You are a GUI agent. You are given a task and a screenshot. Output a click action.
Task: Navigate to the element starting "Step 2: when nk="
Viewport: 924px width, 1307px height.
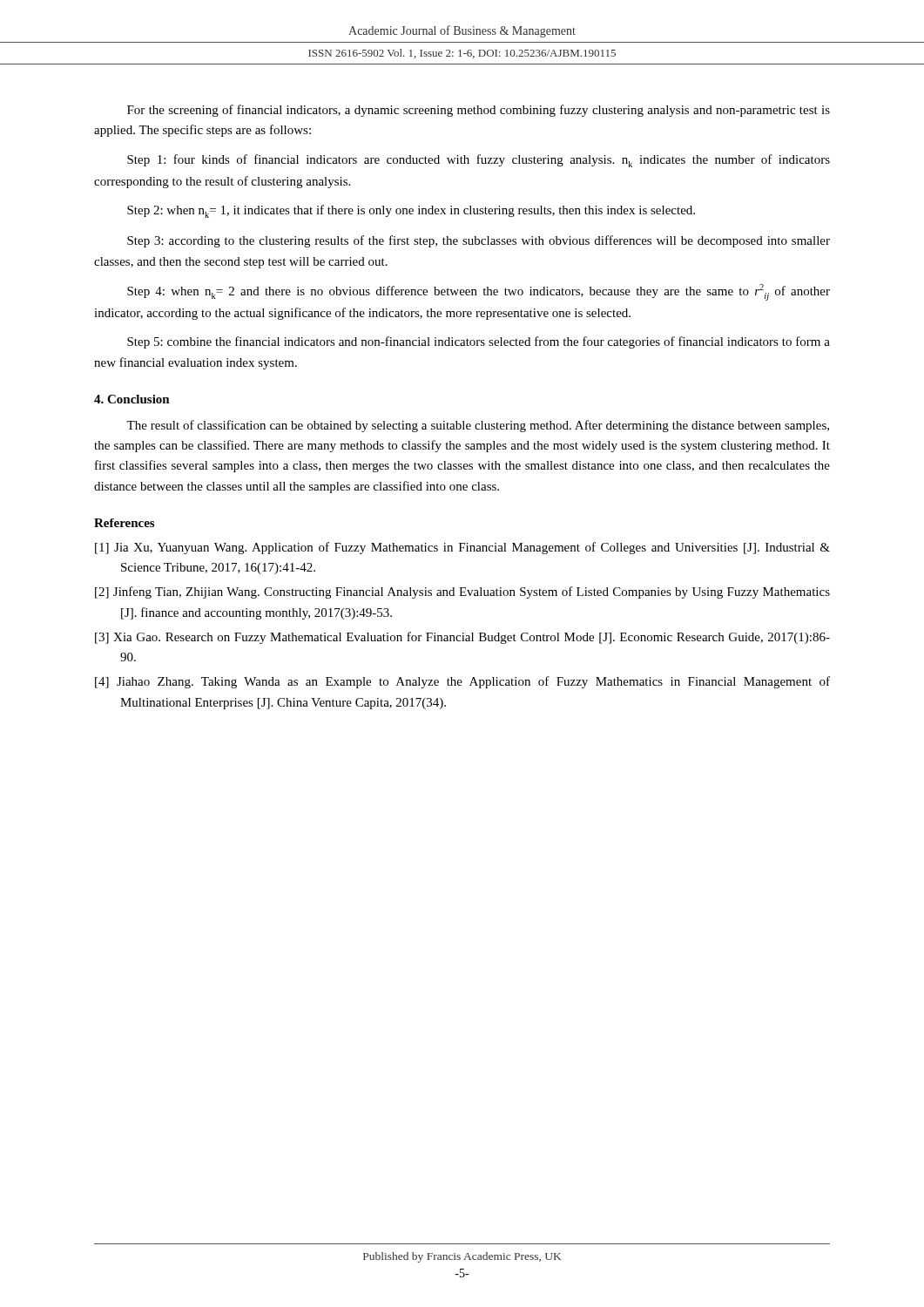click(x=462, y=211)
